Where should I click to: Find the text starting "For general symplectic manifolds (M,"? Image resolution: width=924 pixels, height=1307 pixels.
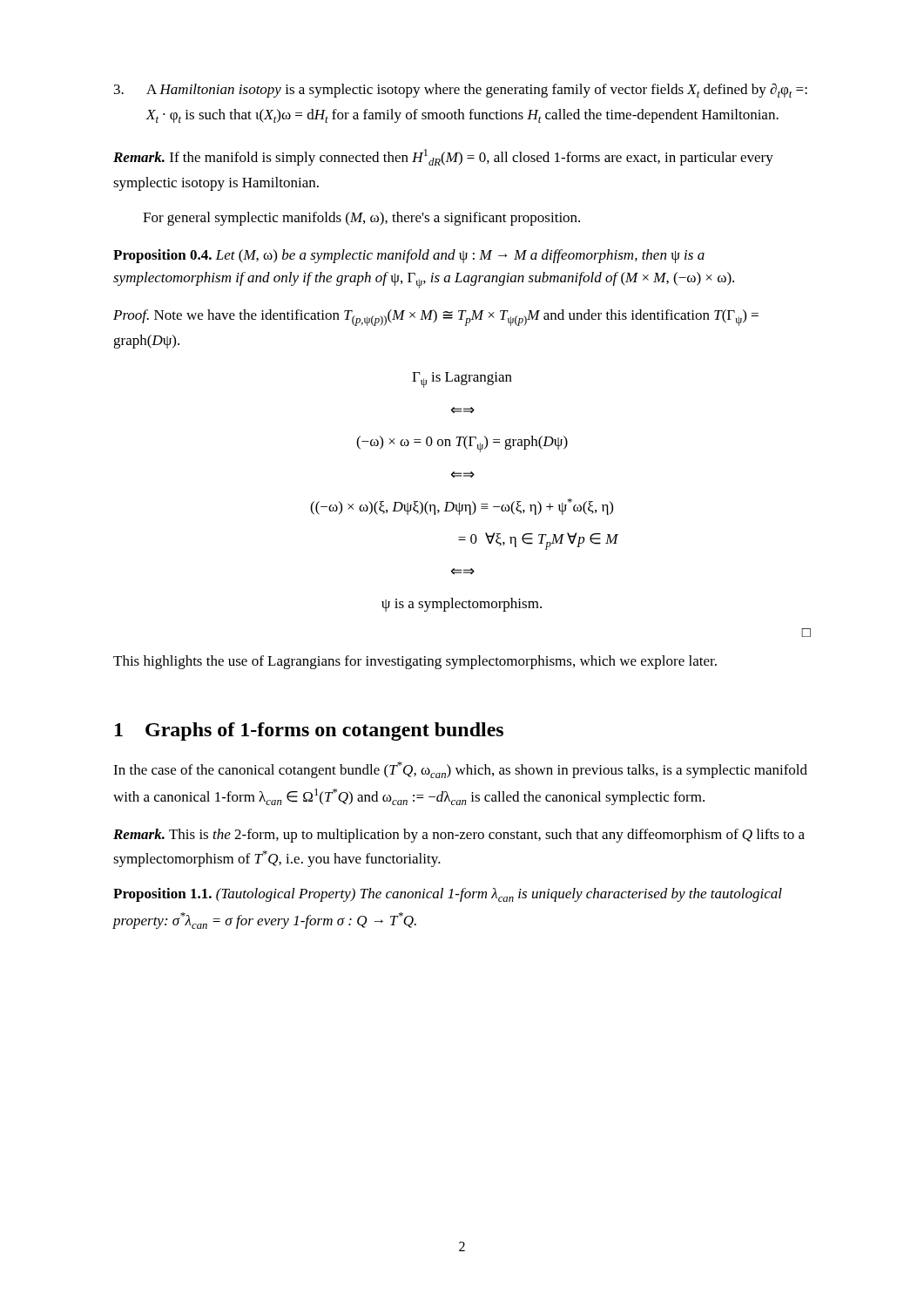(x=362, y=218)
